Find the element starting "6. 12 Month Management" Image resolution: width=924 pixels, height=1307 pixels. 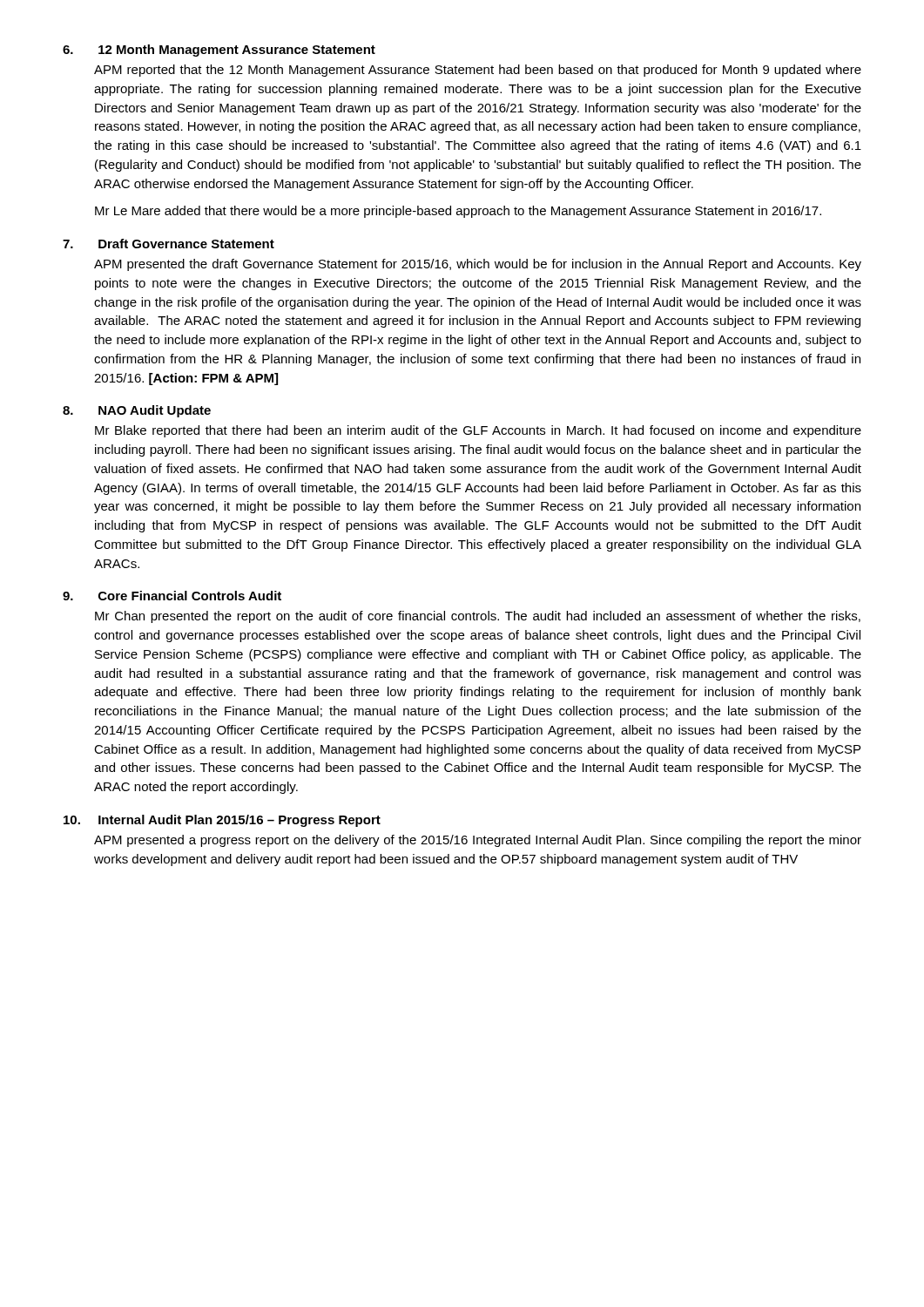click(x=219, y=49)
